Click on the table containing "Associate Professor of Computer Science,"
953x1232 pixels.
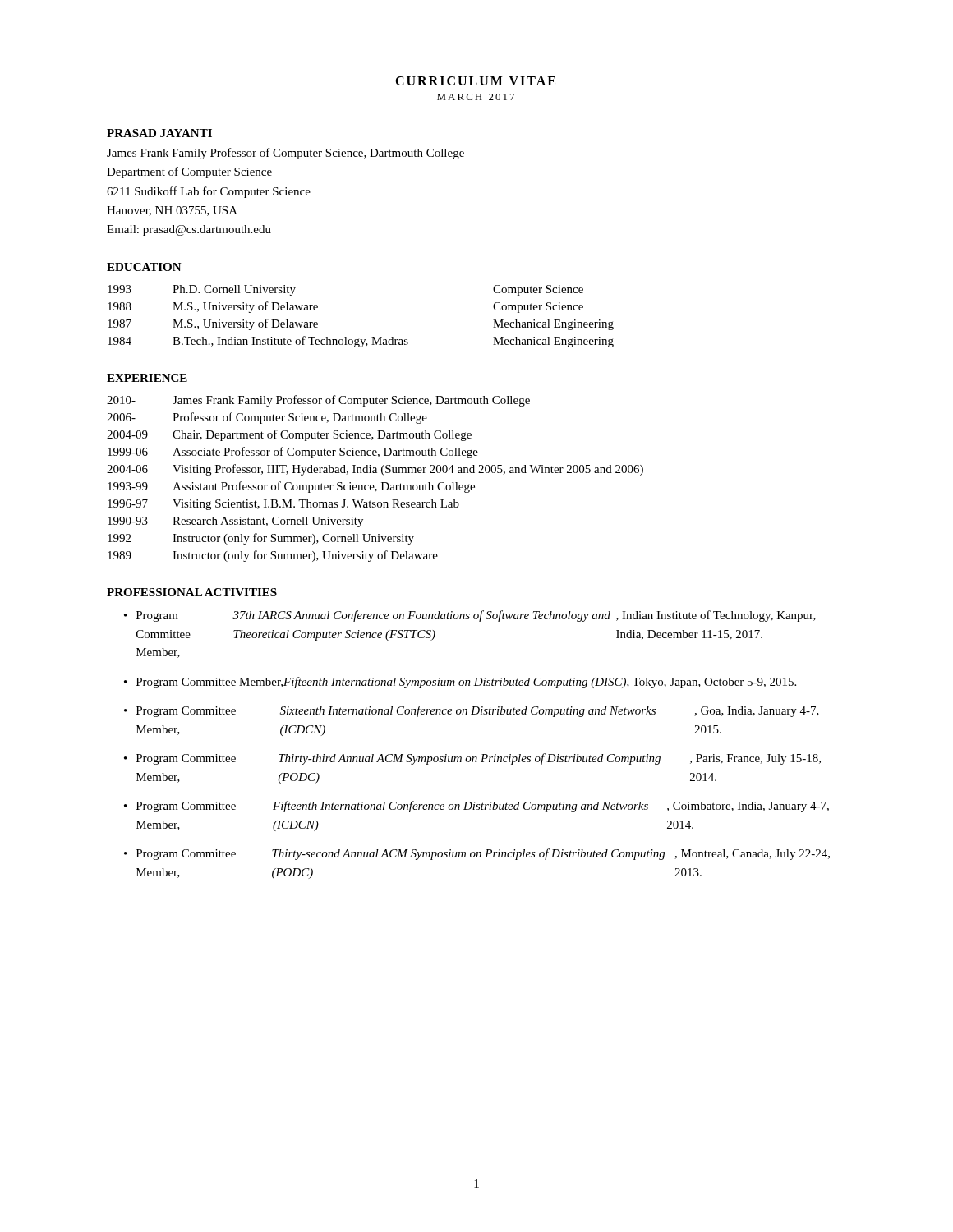tap(476, 478)
